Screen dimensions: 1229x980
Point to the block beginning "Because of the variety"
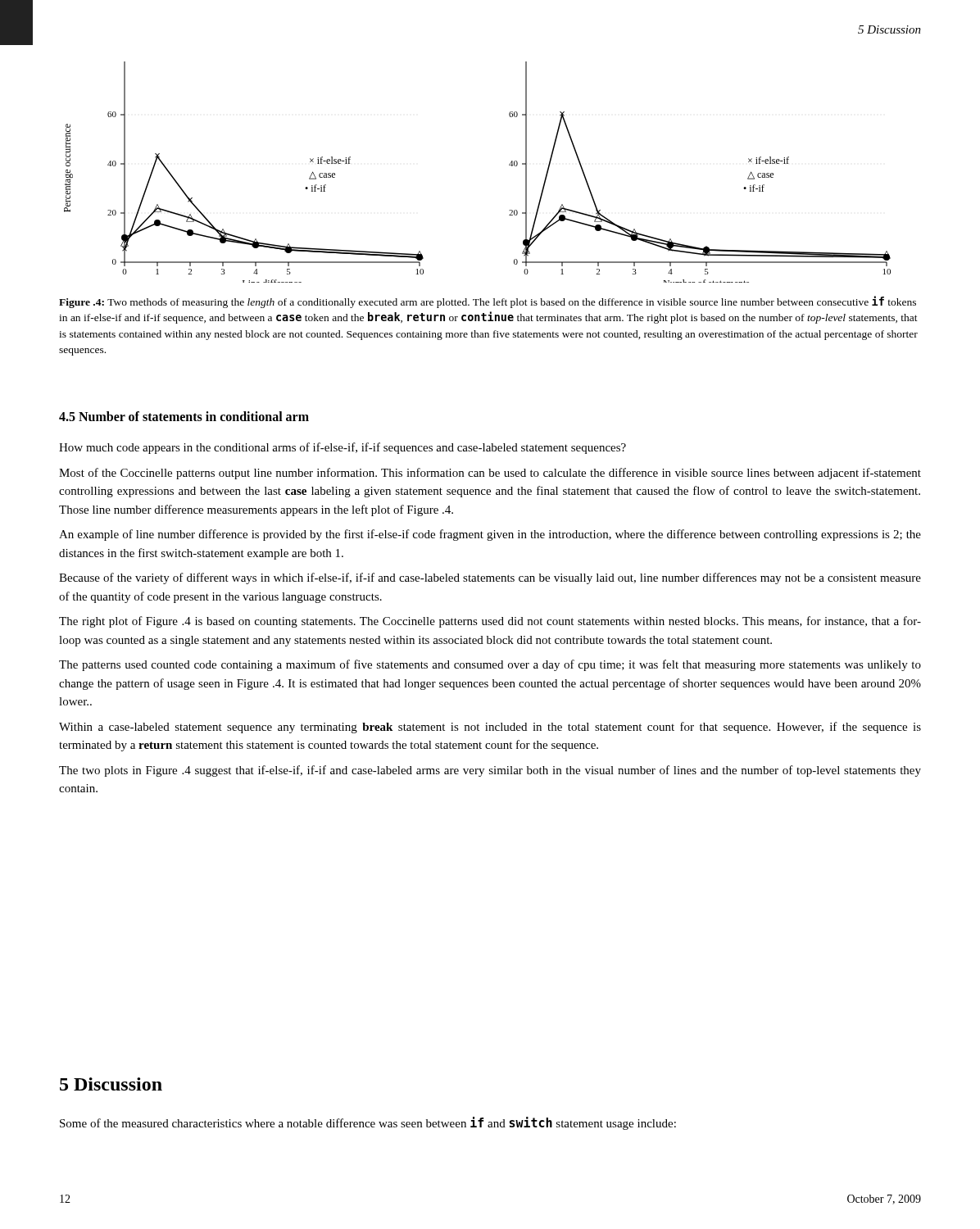(490, 587)
